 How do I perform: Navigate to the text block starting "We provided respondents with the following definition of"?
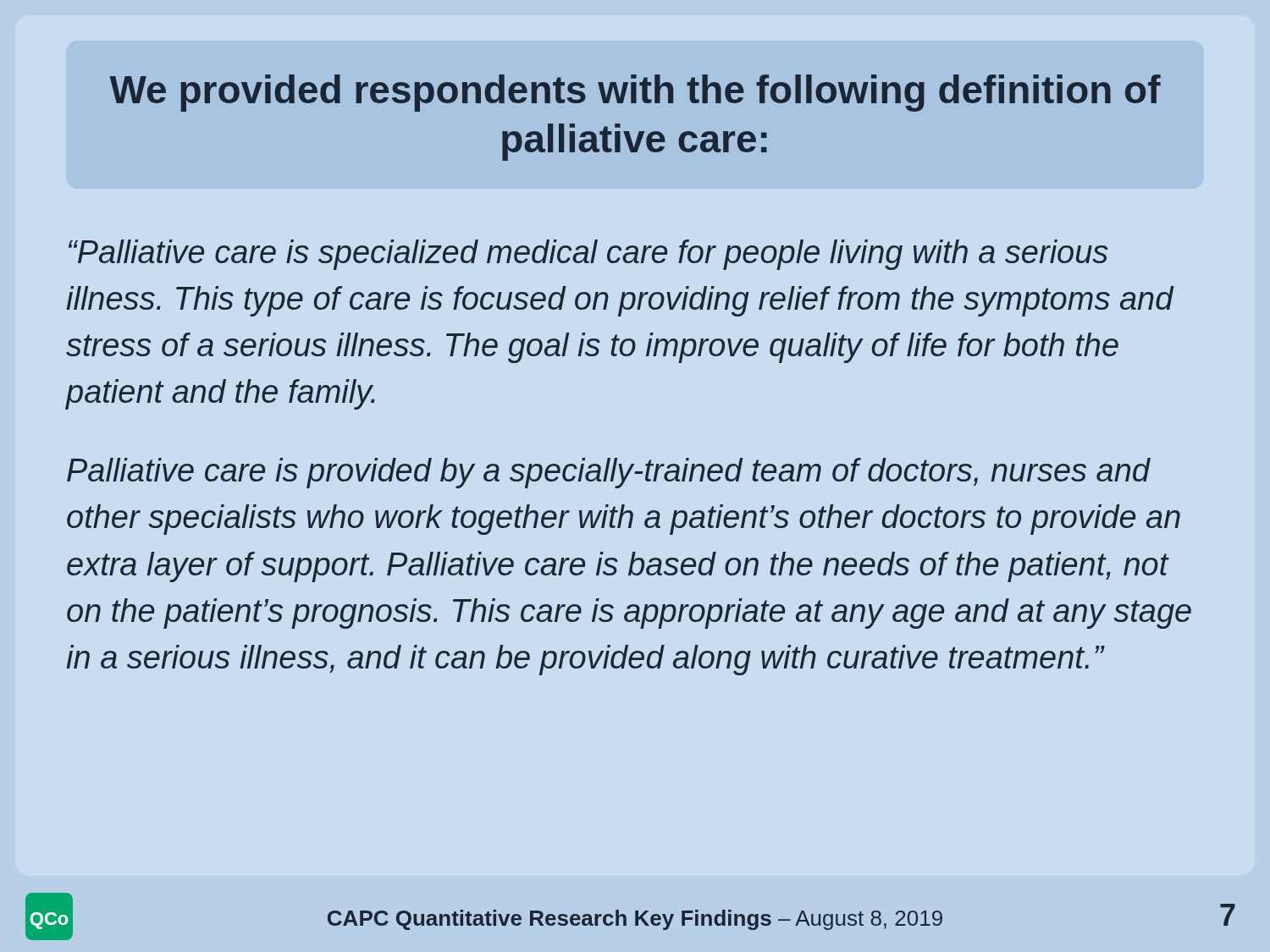click(x=635, y=114)
